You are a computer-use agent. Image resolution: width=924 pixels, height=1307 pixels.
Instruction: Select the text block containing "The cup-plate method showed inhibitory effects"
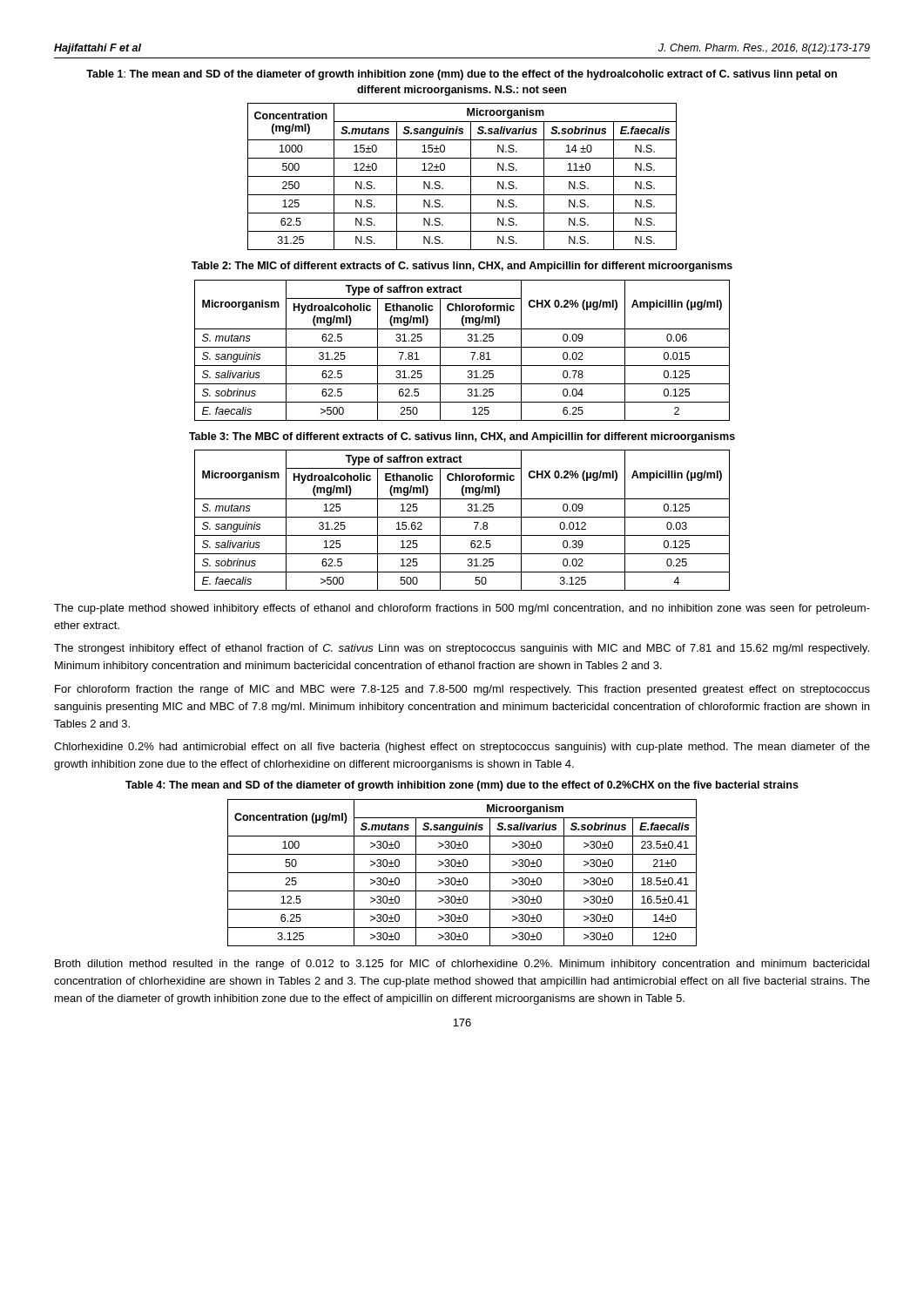[462, 617]
